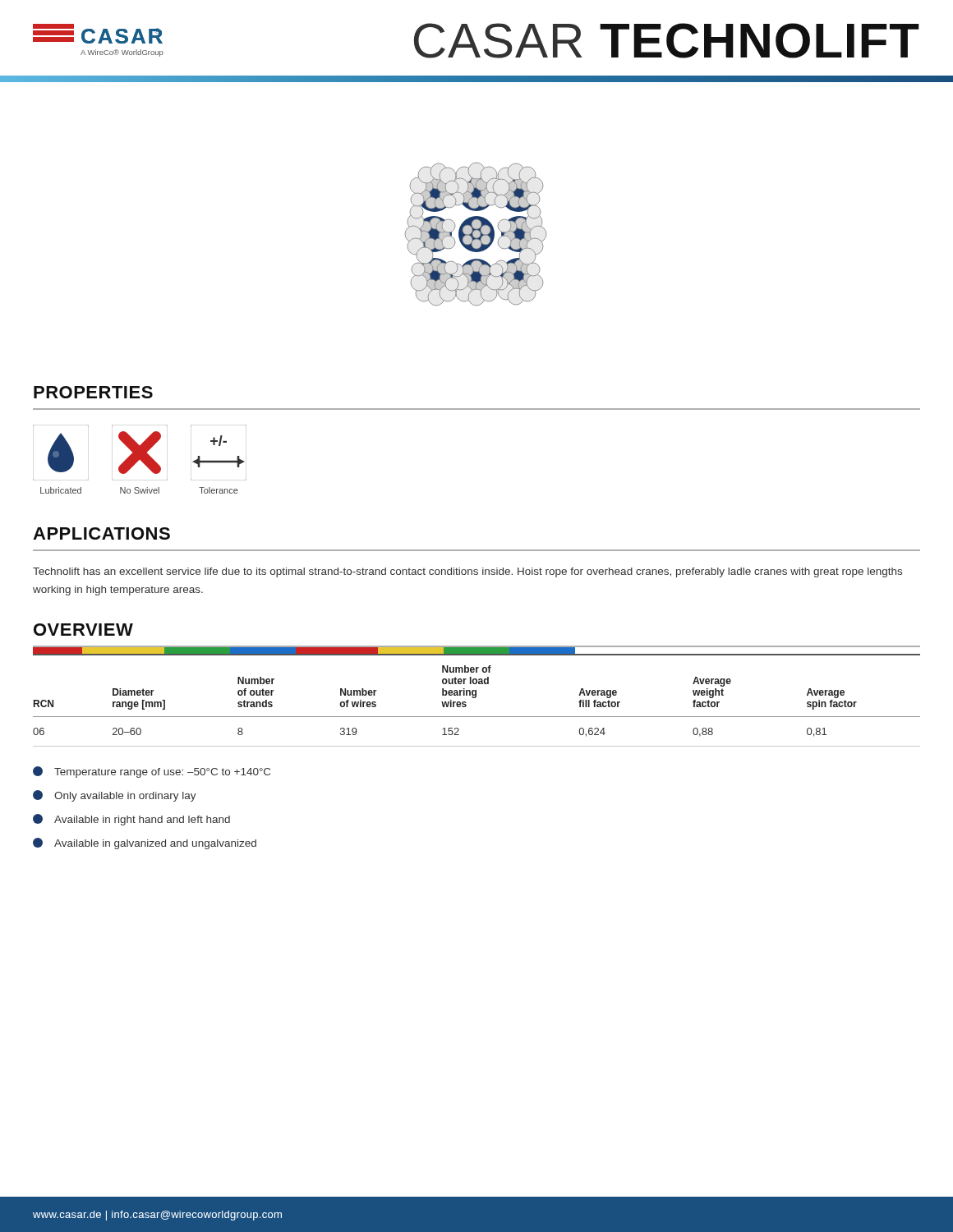Click on the text starting "Temperature range of use: –50°C to +140°C"
953x1232 pixels.
click(x=152, y=773)
